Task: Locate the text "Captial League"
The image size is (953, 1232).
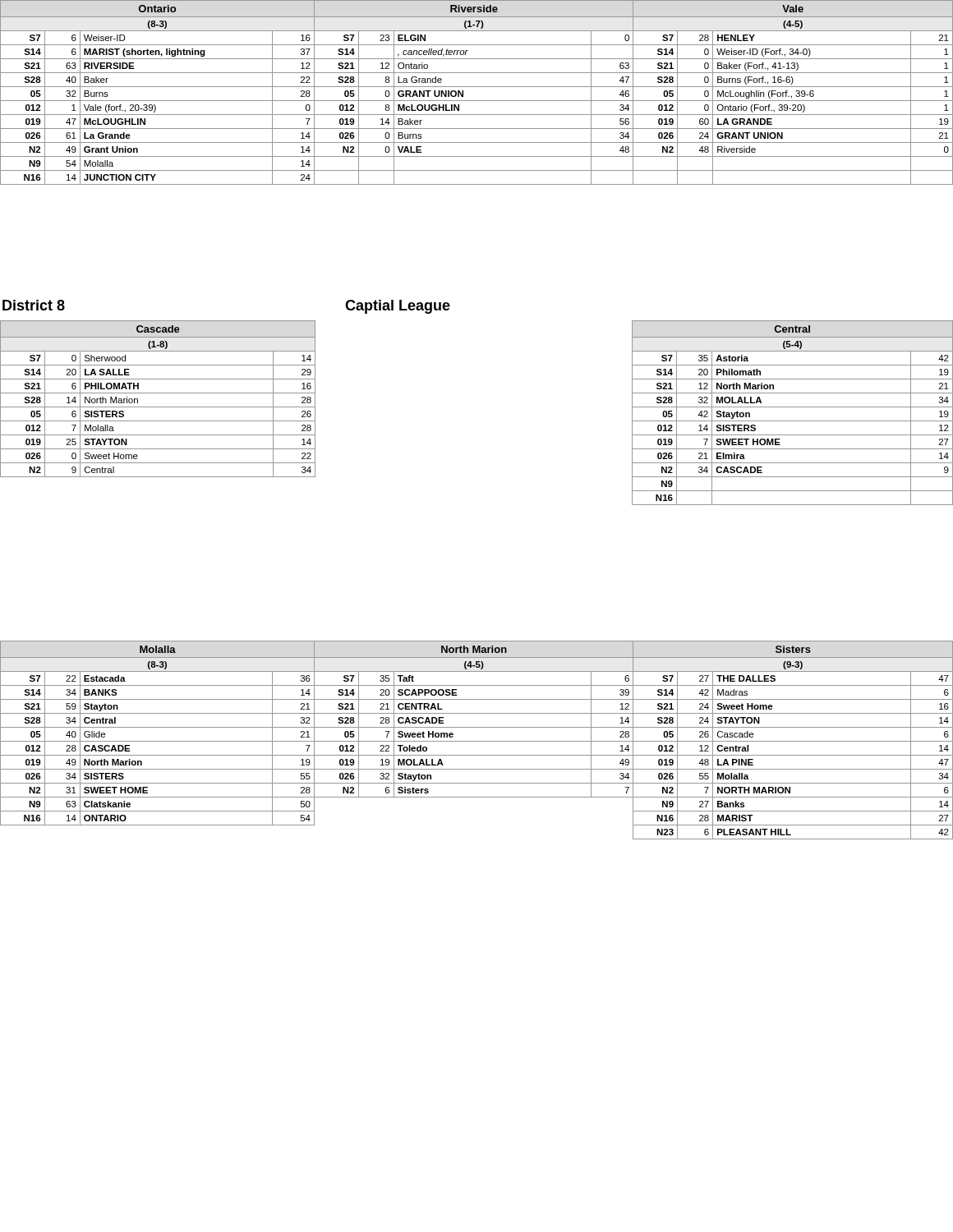Action: tap(398, 306)
